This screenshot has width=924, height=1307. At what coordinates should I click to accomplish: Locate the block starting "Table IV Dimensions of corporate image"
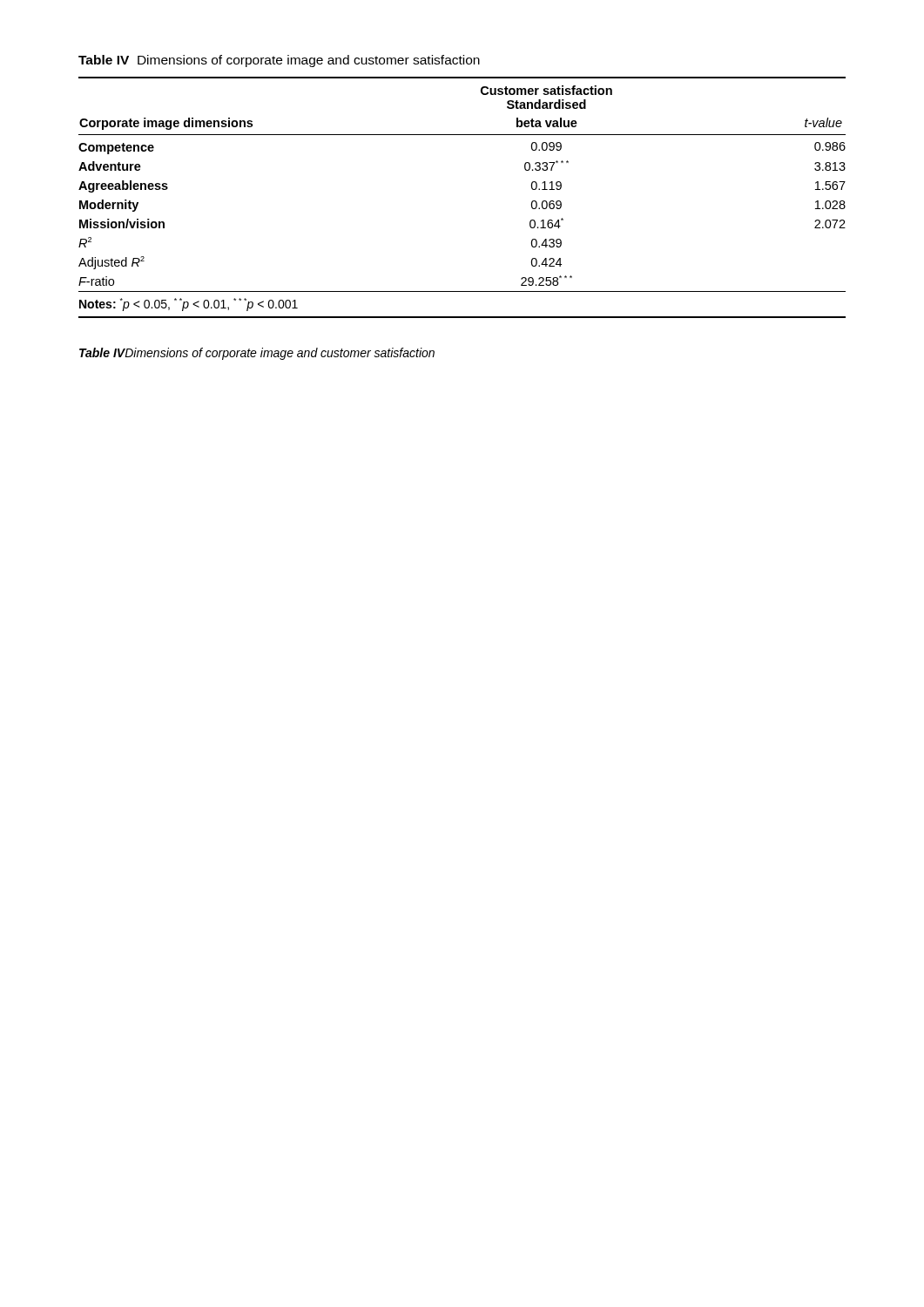pos(279,60)
